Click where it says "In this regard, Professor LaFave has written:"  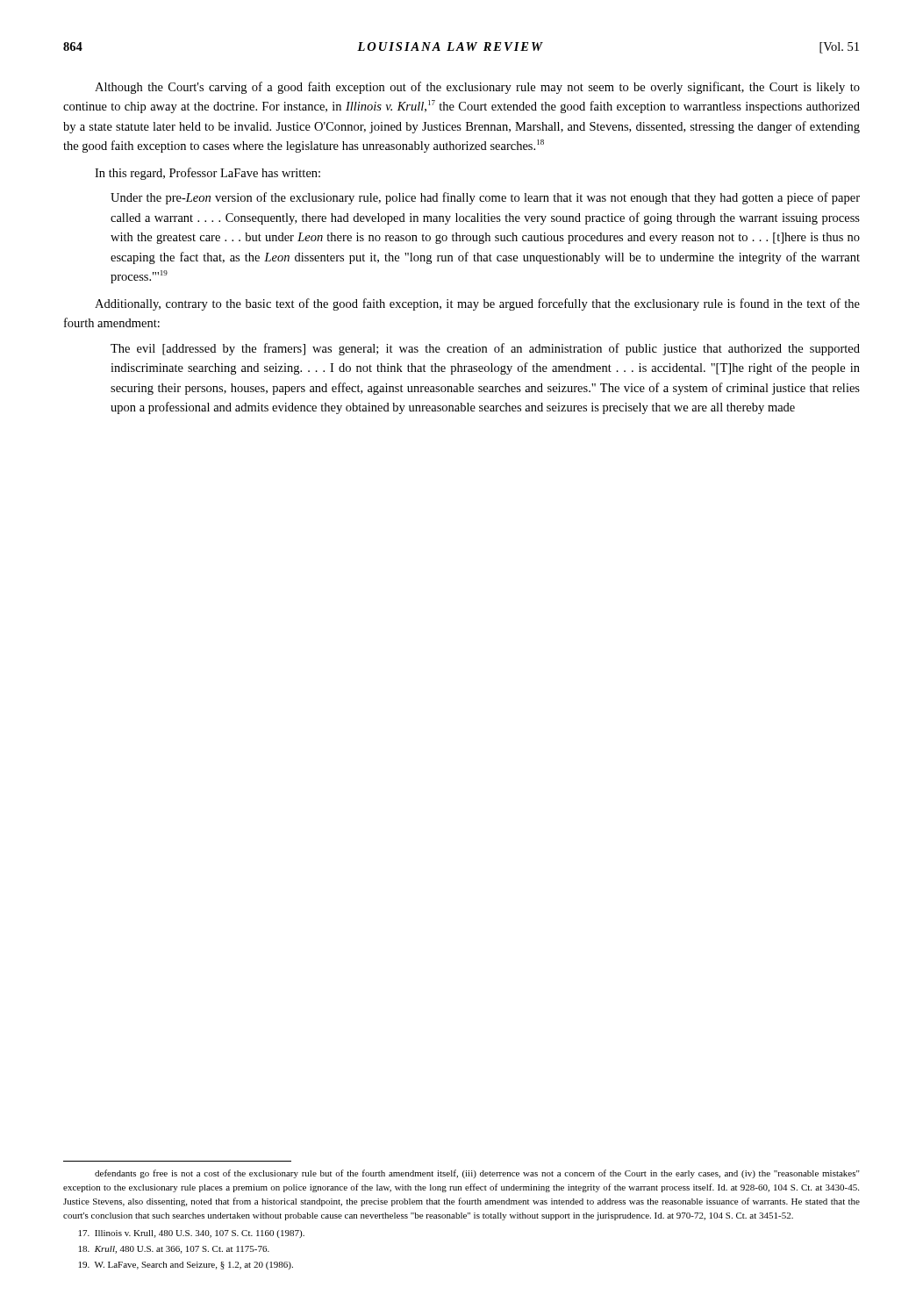click(207, 174)
